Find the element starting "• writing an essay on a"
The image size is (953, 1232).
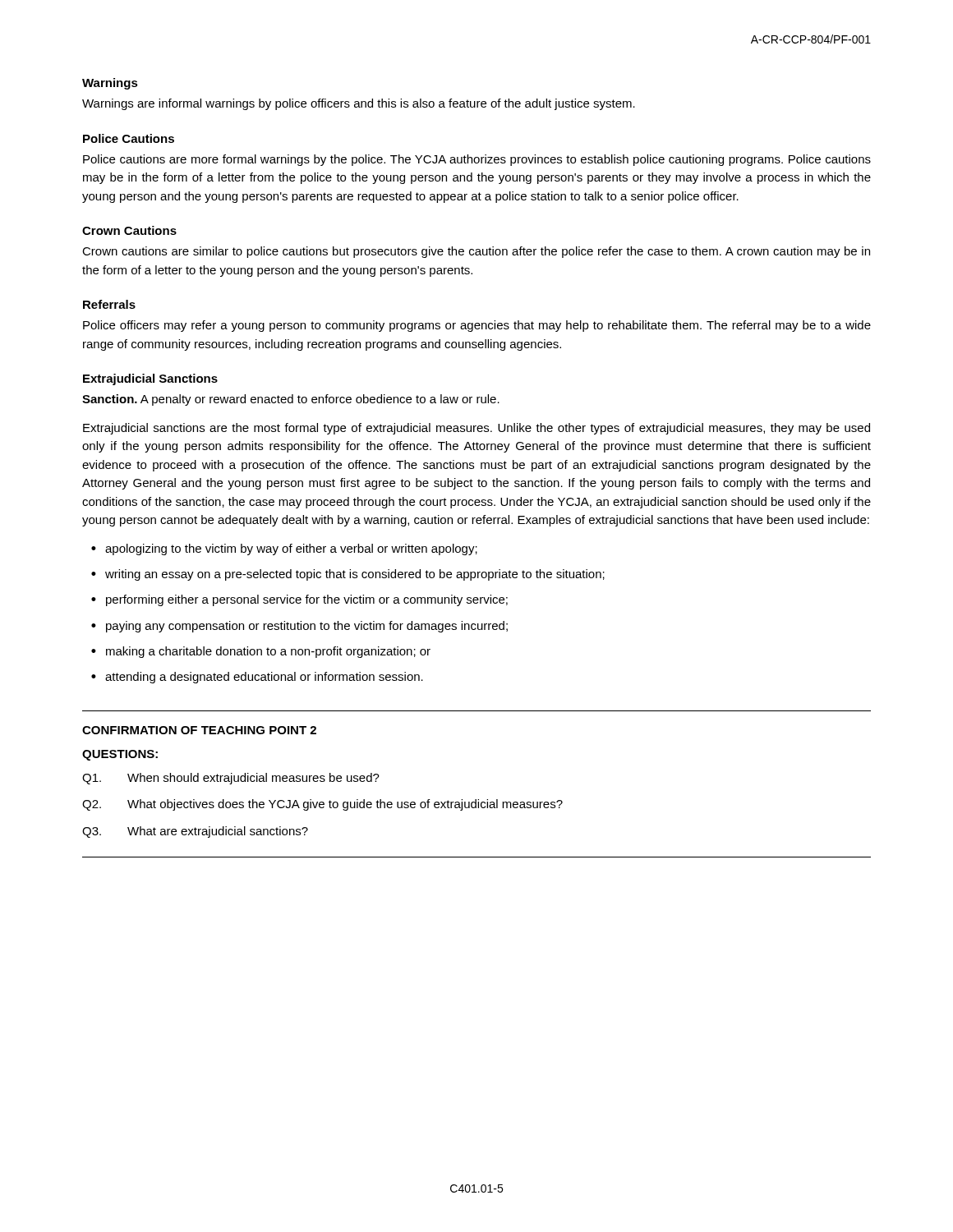coord(476,575)
